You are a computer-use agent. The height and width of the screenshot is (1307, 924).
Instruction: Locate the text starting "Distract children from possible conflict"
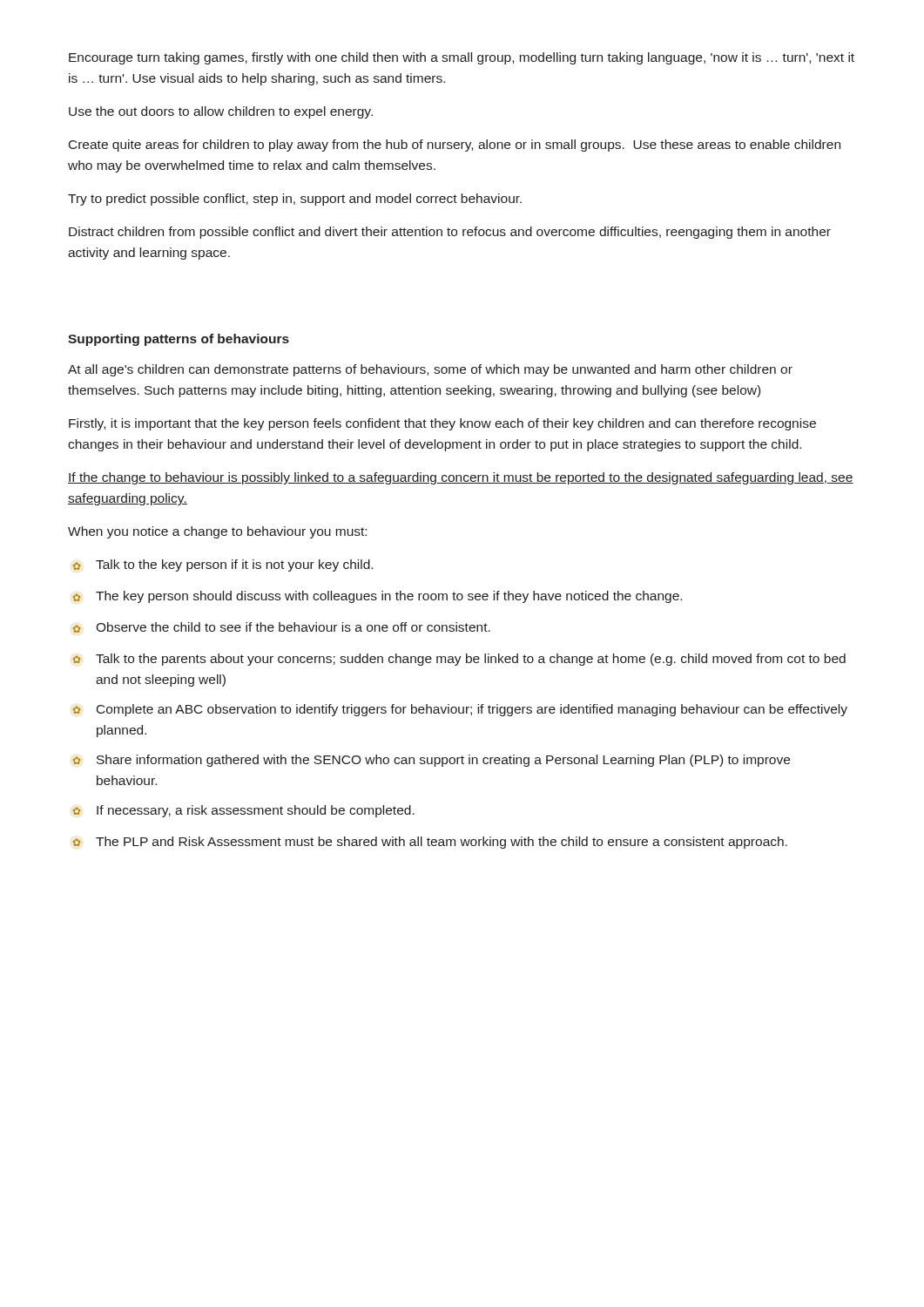449,242
